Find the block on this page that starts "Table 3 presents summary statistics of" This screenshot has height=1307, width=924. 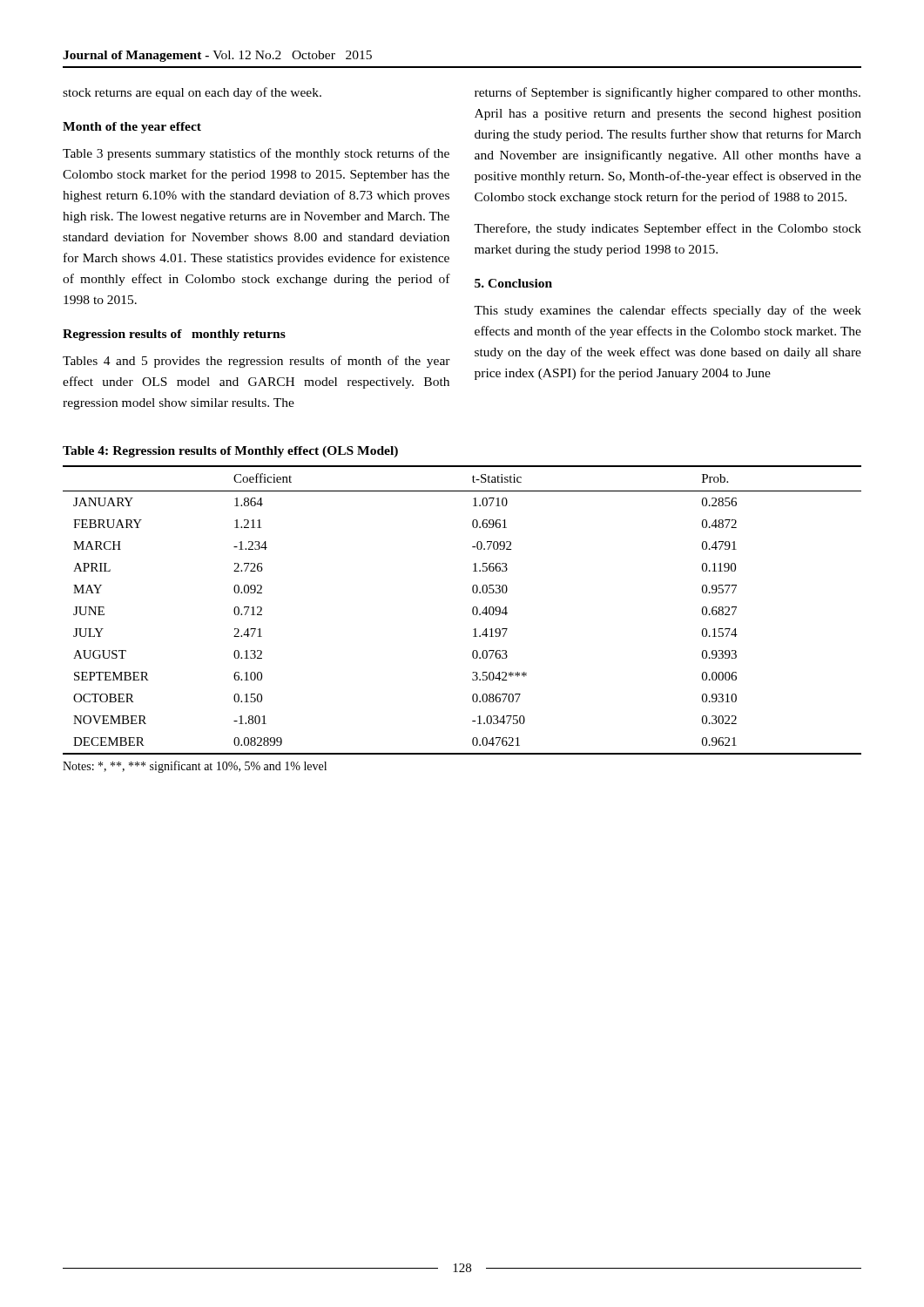(x=256, y=226)
